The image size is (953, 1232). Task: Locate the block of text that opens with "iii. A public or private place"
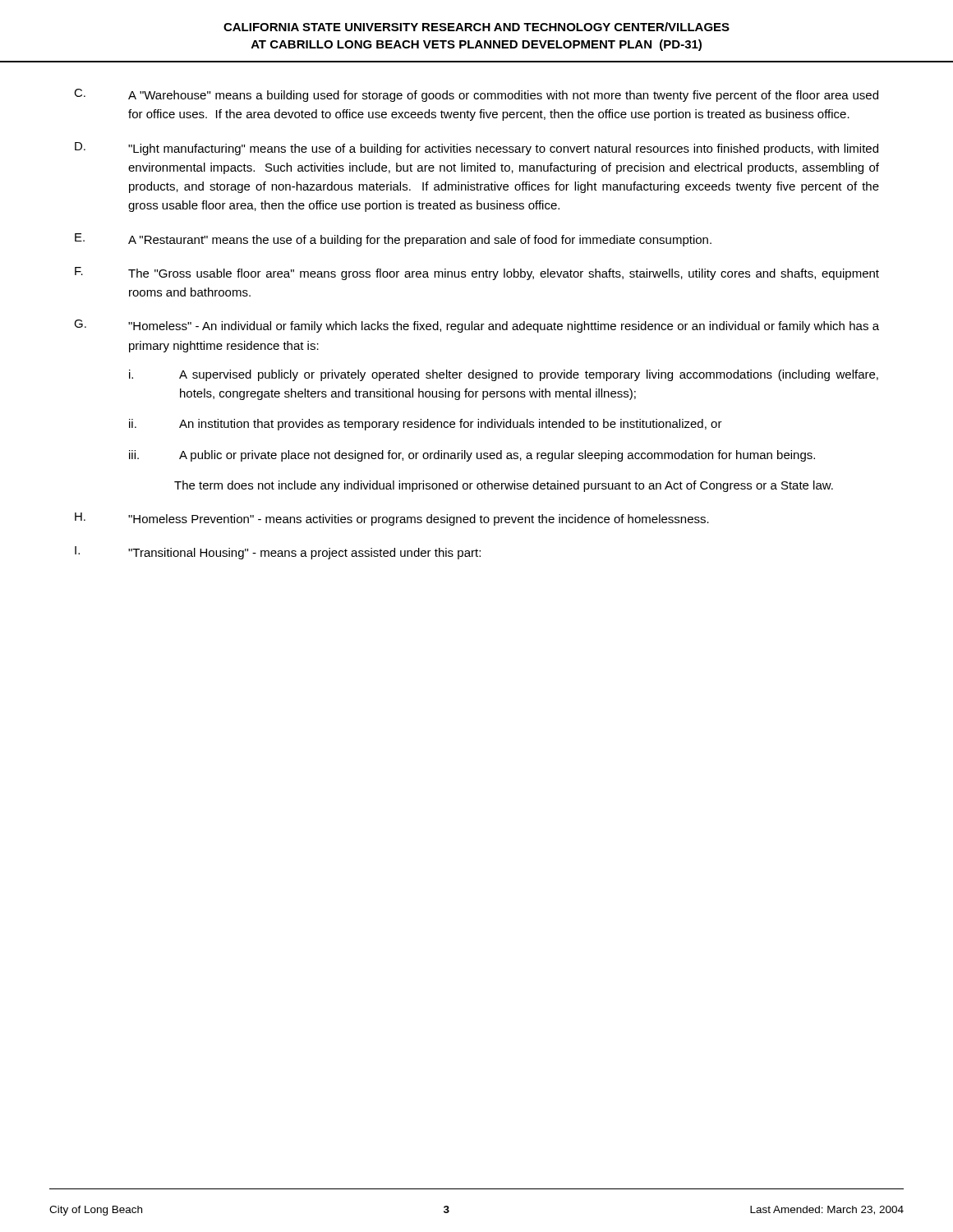(504, 454)
